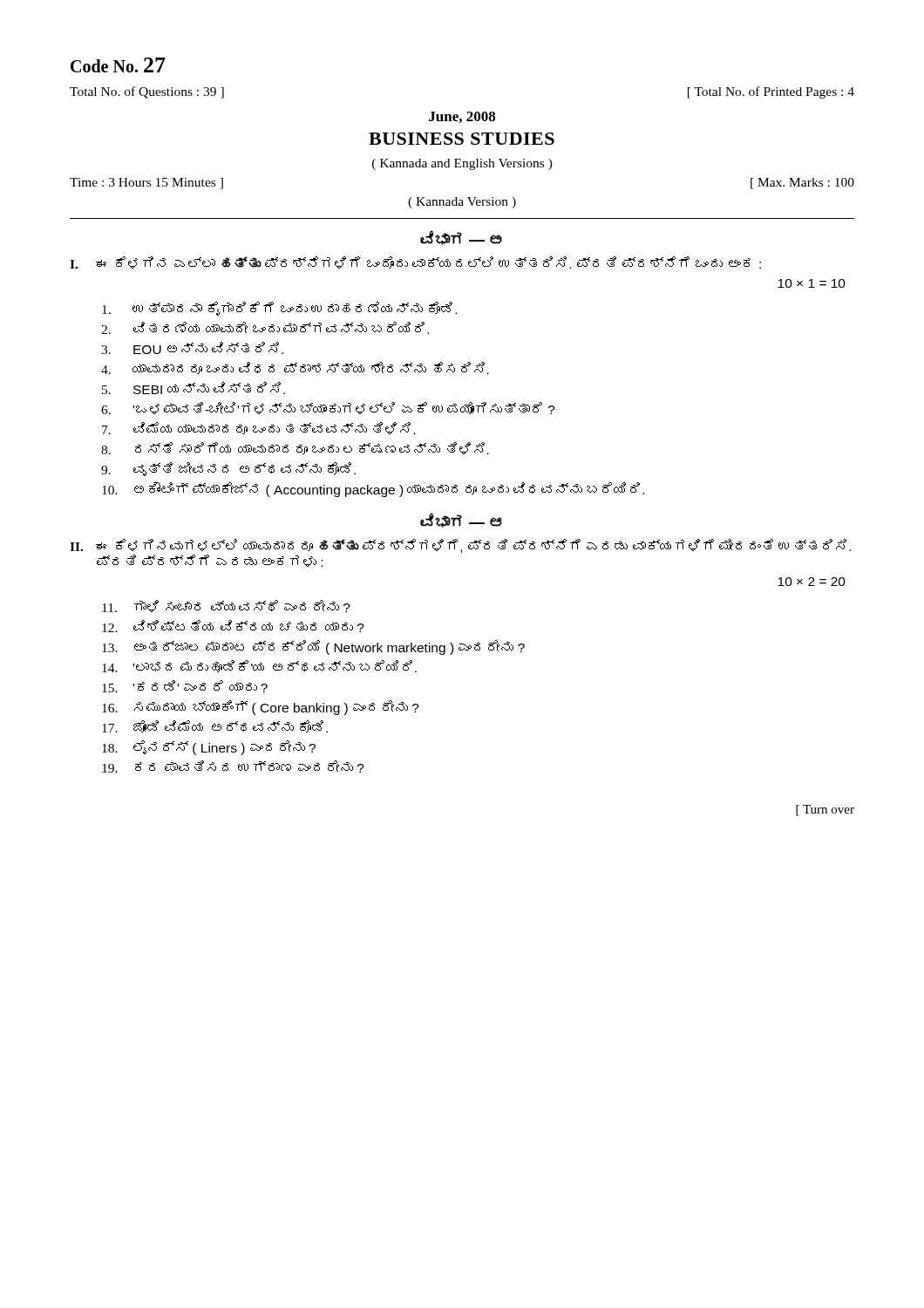This screenshot has height=1308, width=924.
Task: Select the text block starting "3. EOU ಅನ್ನು"
Action: click(192, 348)
